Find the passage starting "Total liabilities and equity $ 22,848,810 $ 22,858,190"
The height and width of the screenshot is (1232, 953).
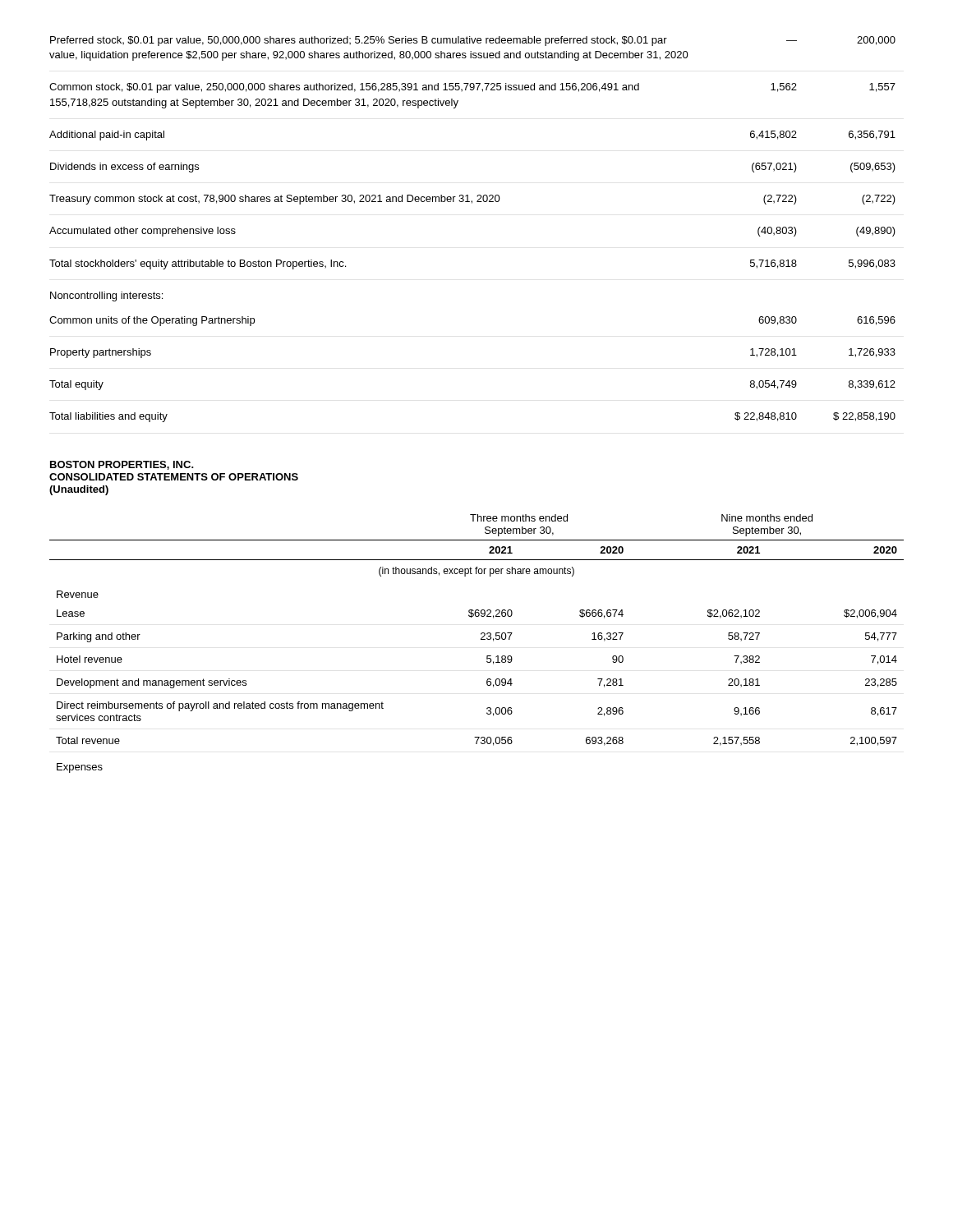(106, 417)
